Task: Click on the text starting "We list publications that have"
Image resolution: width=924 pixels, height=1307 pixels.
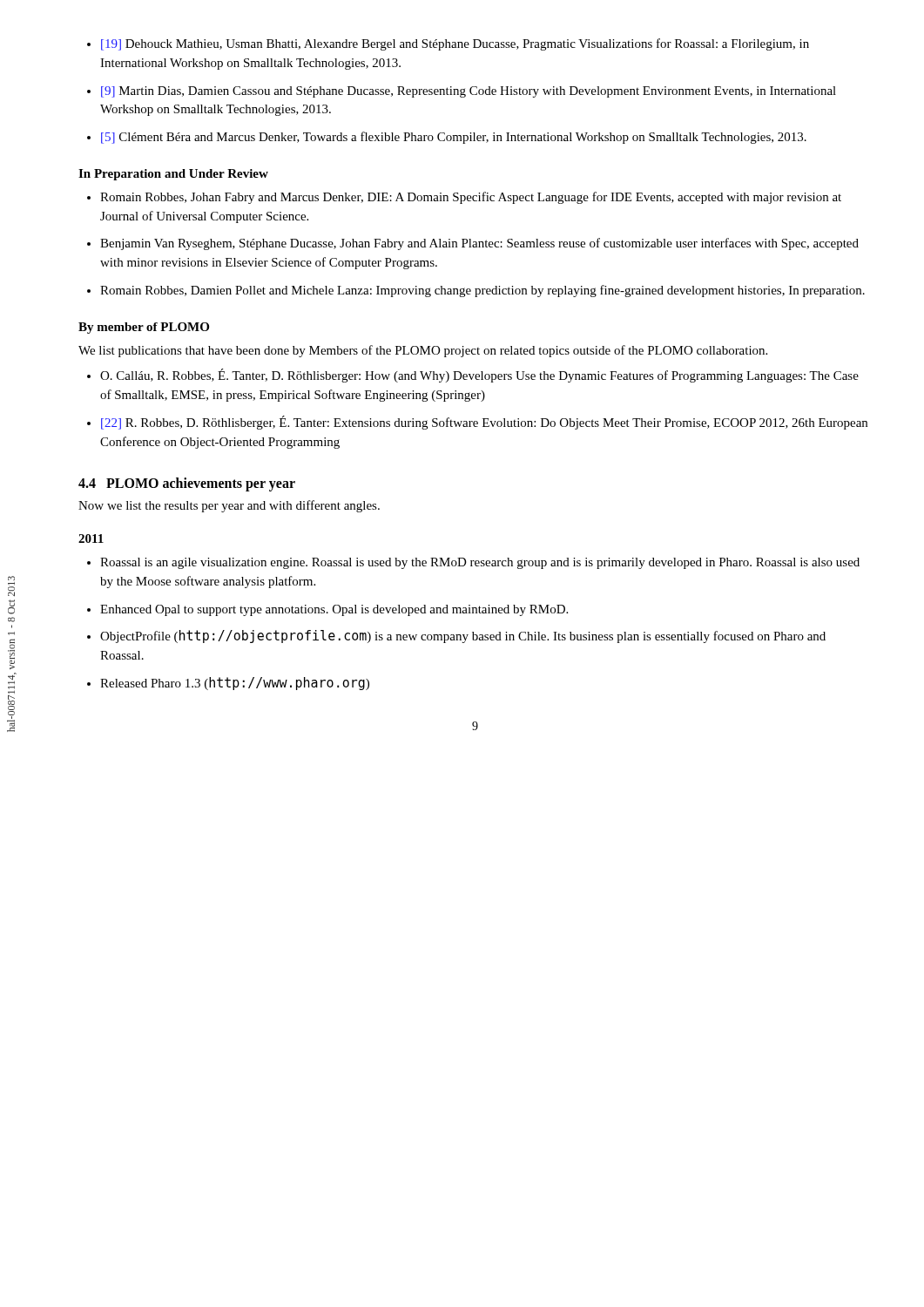Action: tap(423, 350)
